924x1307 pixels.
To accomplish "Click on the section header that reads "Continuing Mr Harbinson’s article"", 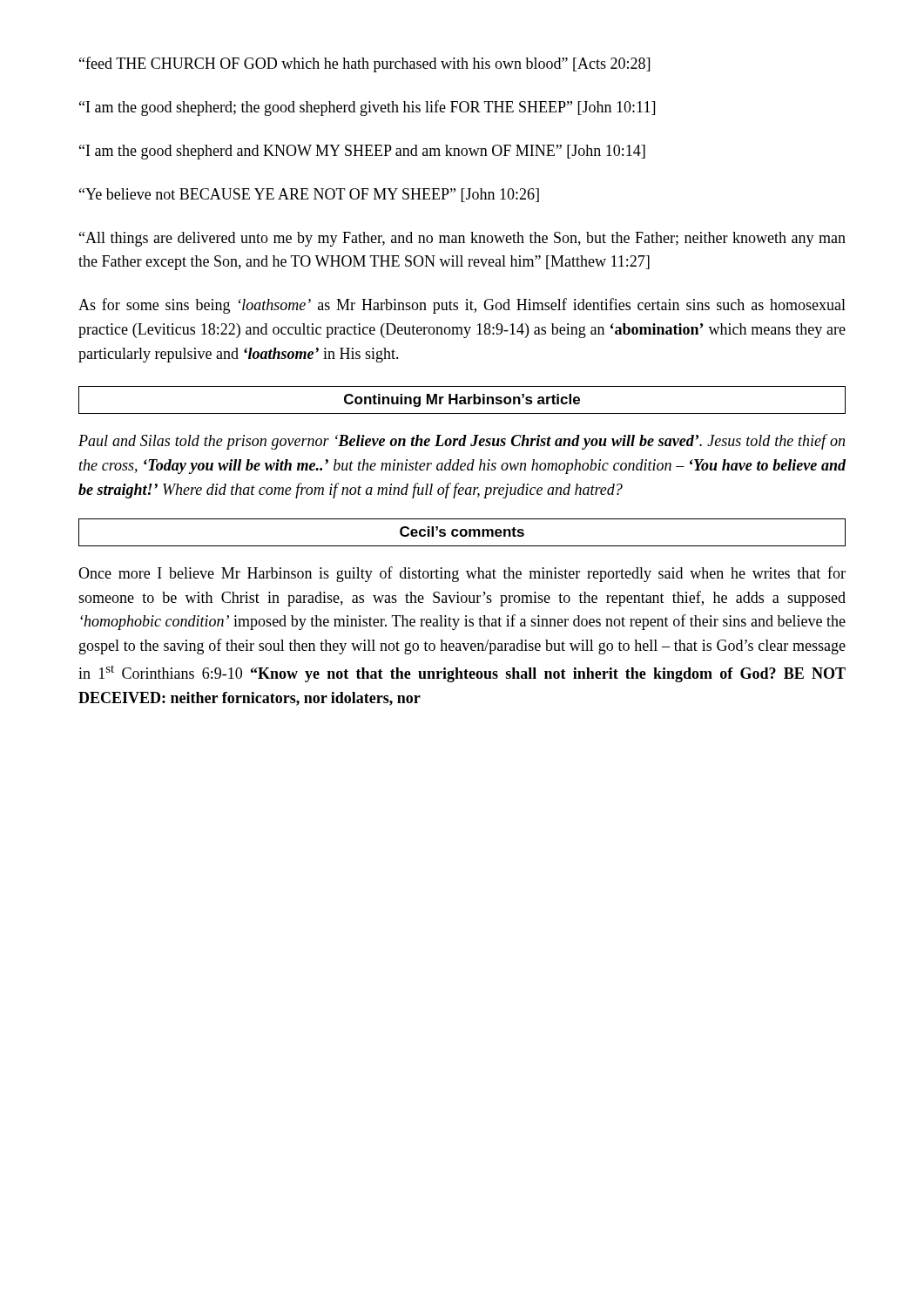I will coord(462,399).
